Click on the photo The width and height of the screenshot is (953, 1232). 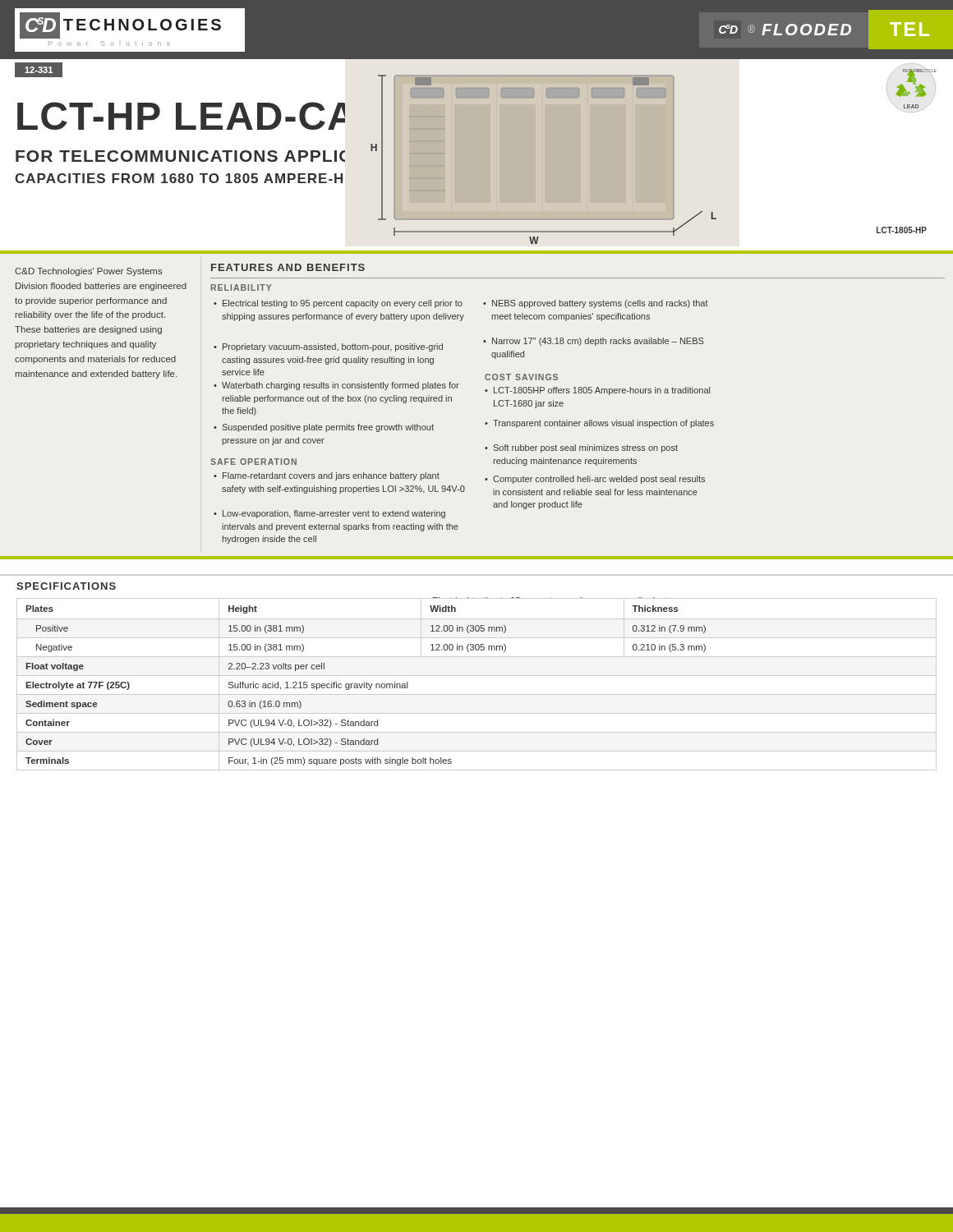pyautogui.click(x=542, y=153)
